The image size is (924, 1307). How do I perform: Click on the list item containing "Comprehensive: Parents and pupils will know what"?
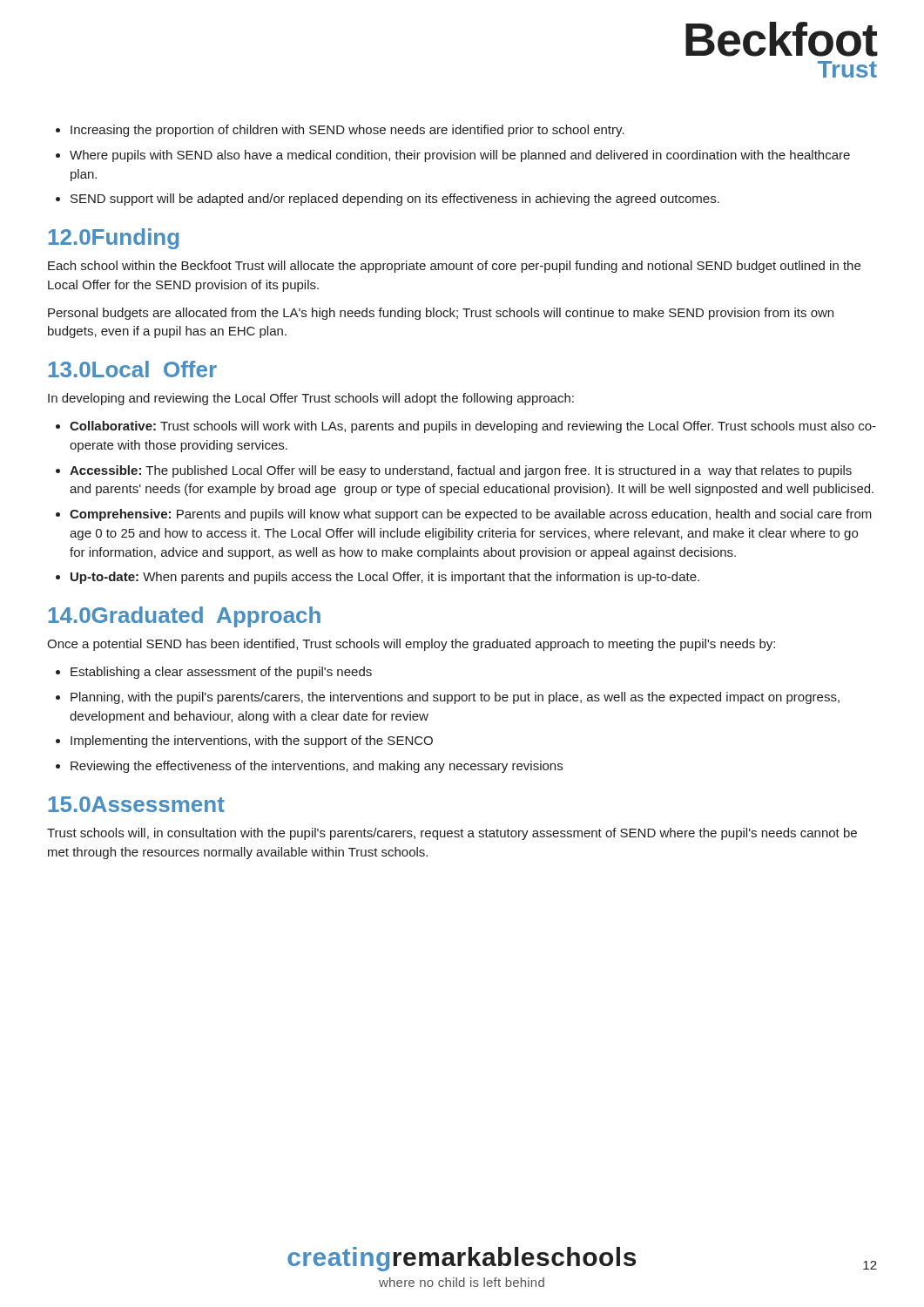pos(471,533)
